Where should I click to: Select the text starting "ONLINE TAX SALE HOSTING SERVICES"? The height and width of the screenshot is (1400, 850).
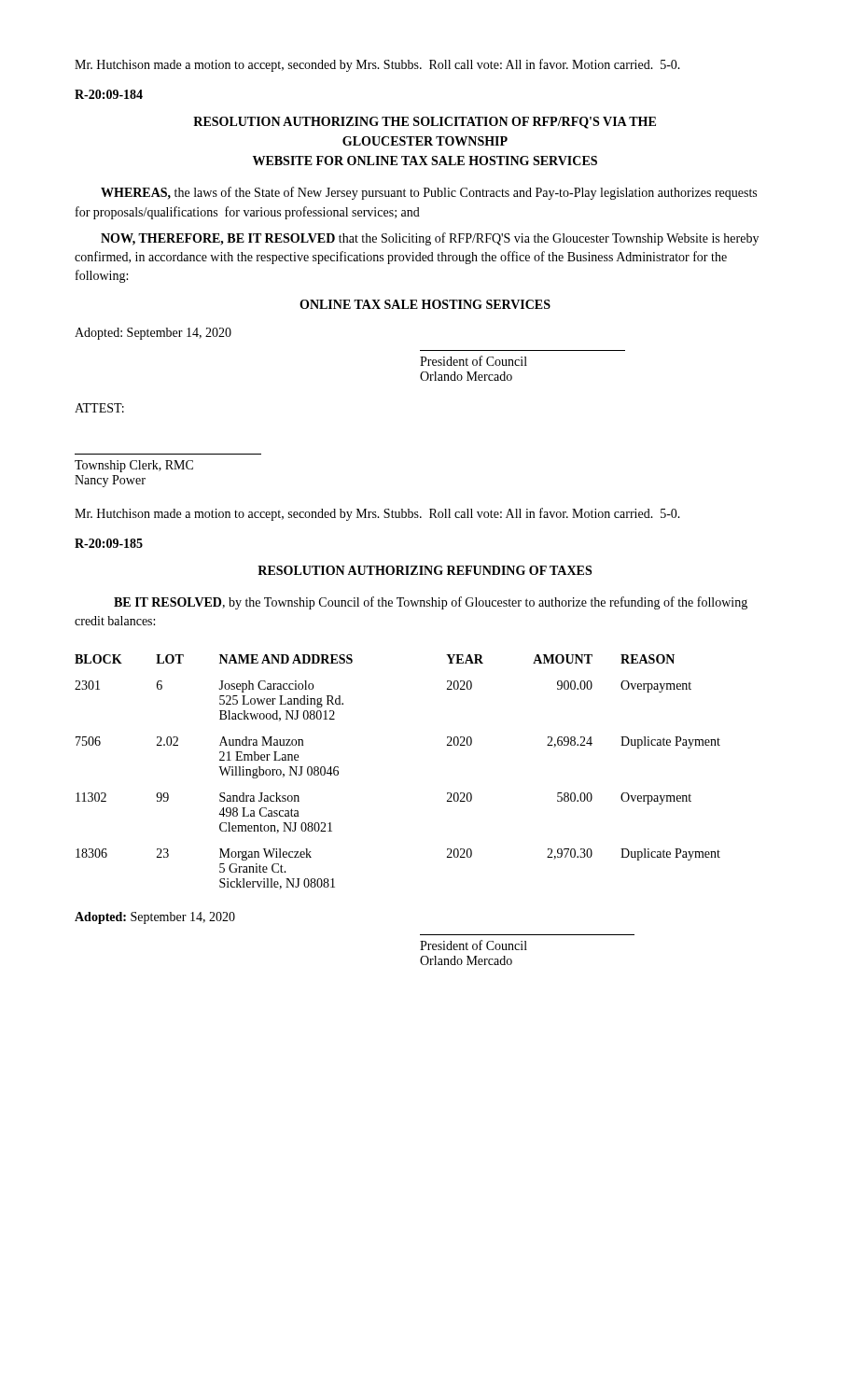point(425,304)
